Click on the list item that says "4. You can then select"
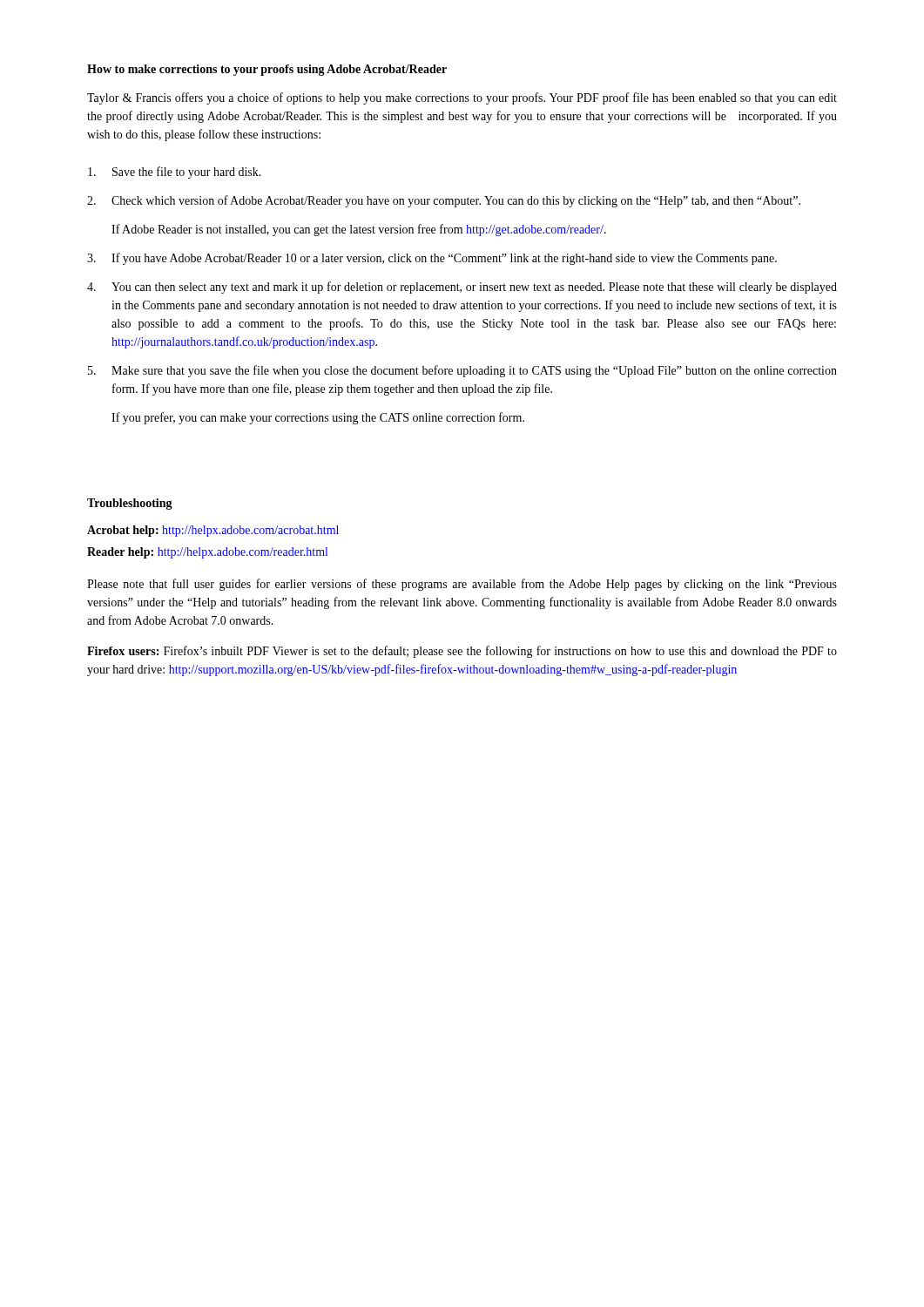Viewport: 924px width, 1307px height. (x=462, y=315)
